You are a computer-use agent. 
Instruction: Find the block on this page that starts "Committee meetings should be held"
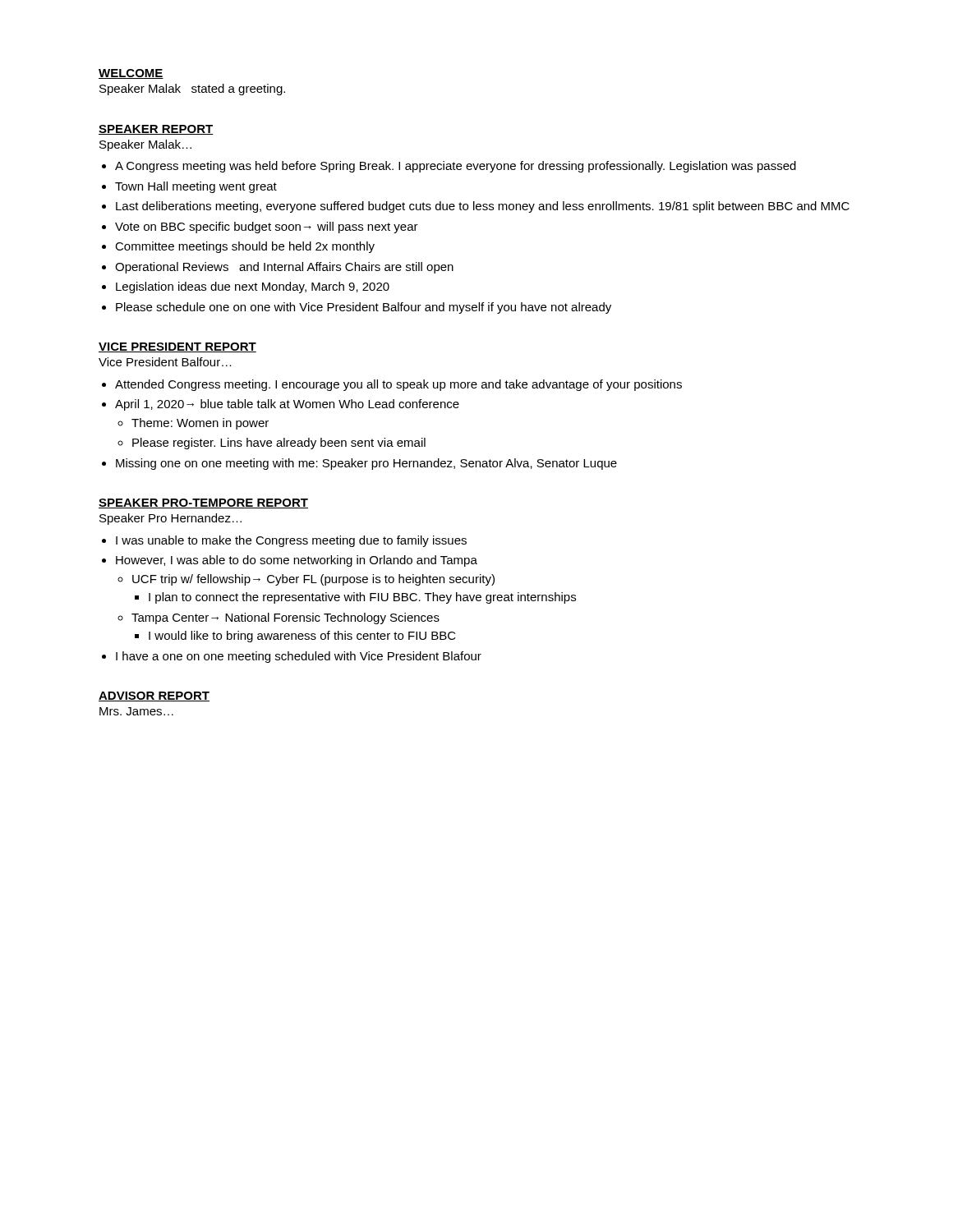point(245,246)
